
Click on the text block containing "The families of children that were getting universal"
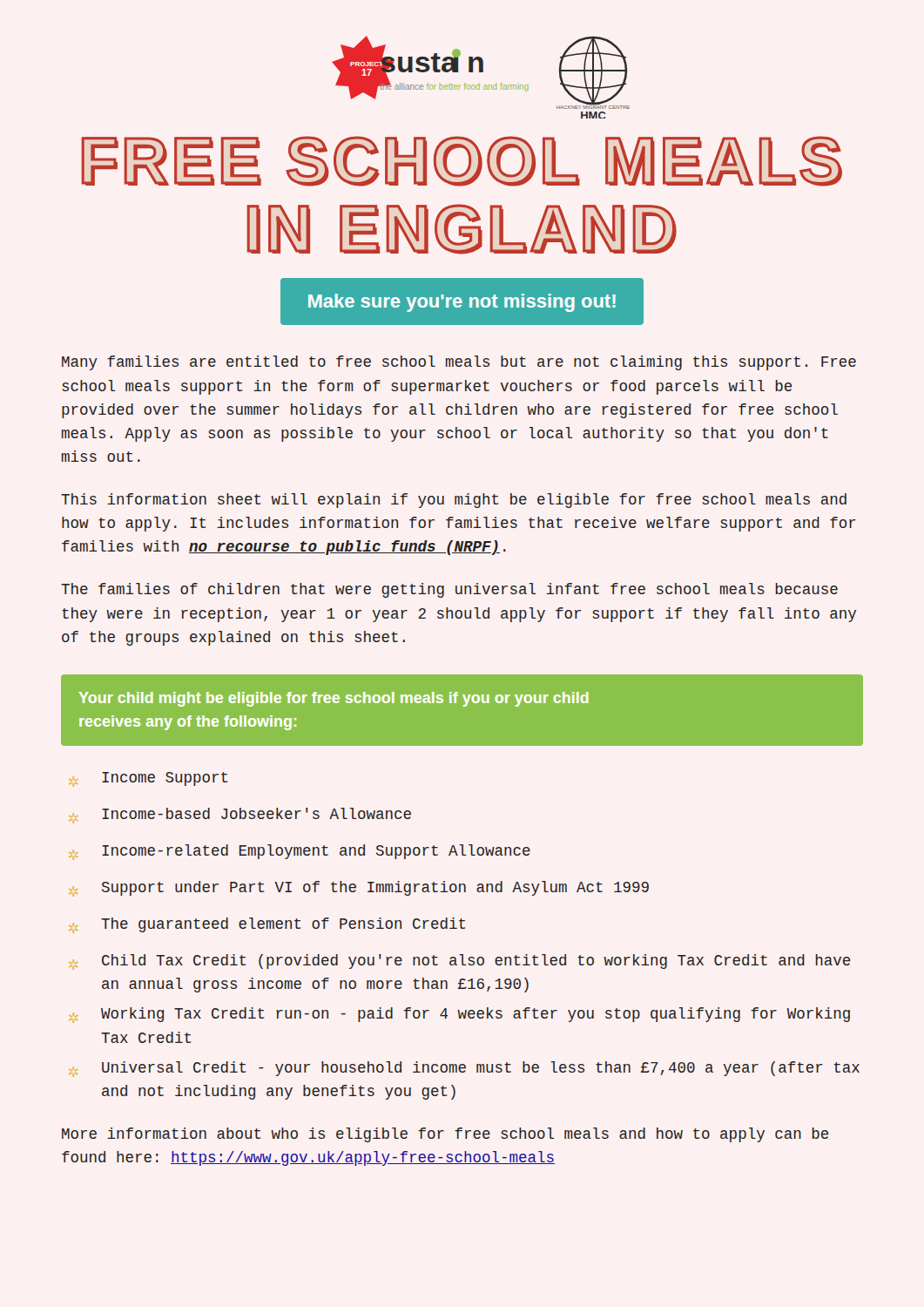tap(459, 614)
